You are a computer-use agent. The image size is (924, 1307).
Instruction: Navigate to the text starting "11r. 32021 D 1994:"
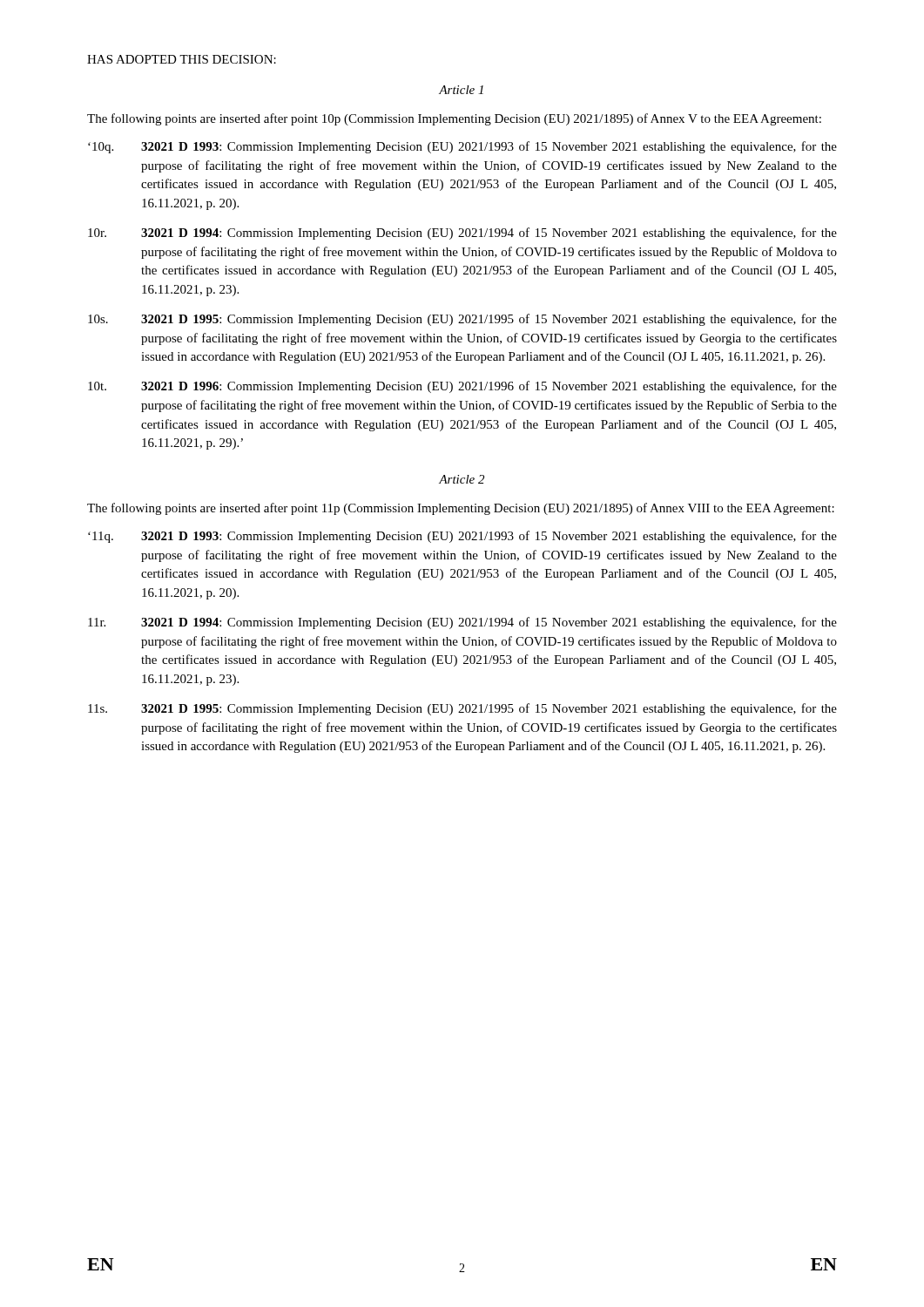[x=462, y=651]
